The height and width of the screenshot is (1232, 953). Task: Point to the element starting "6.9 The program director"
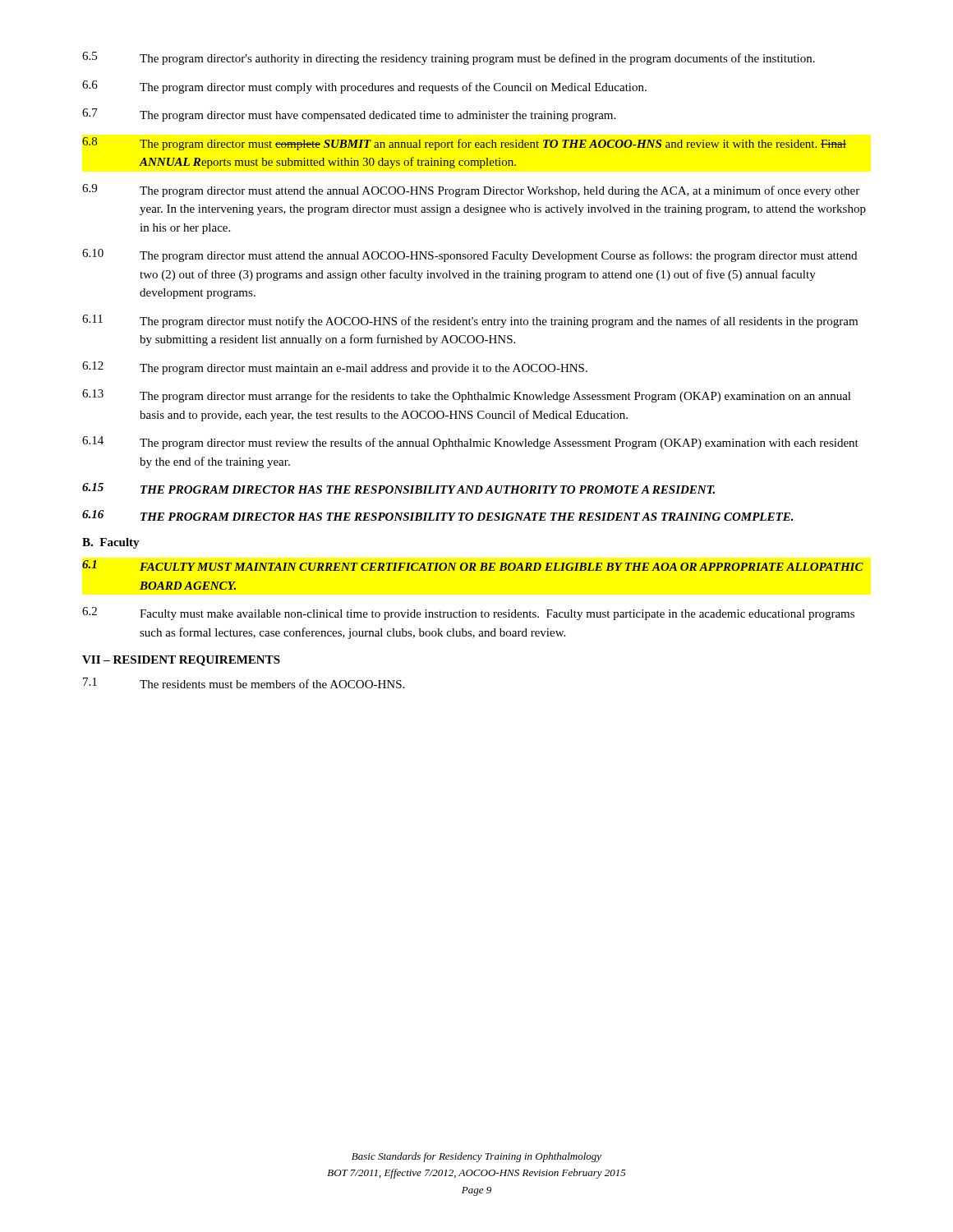(476, 209)
